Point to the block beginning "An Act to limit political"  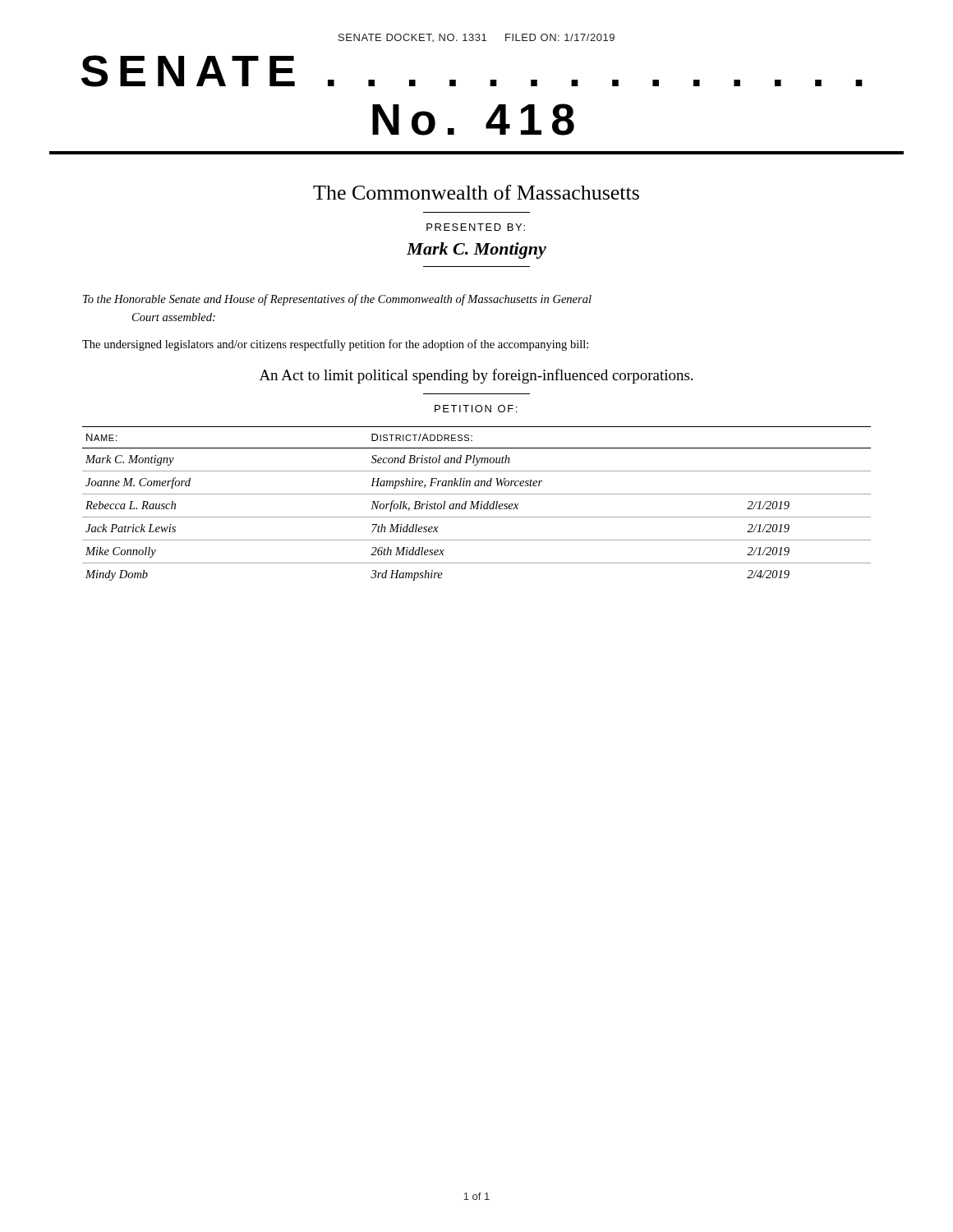[x=476, y=375]
